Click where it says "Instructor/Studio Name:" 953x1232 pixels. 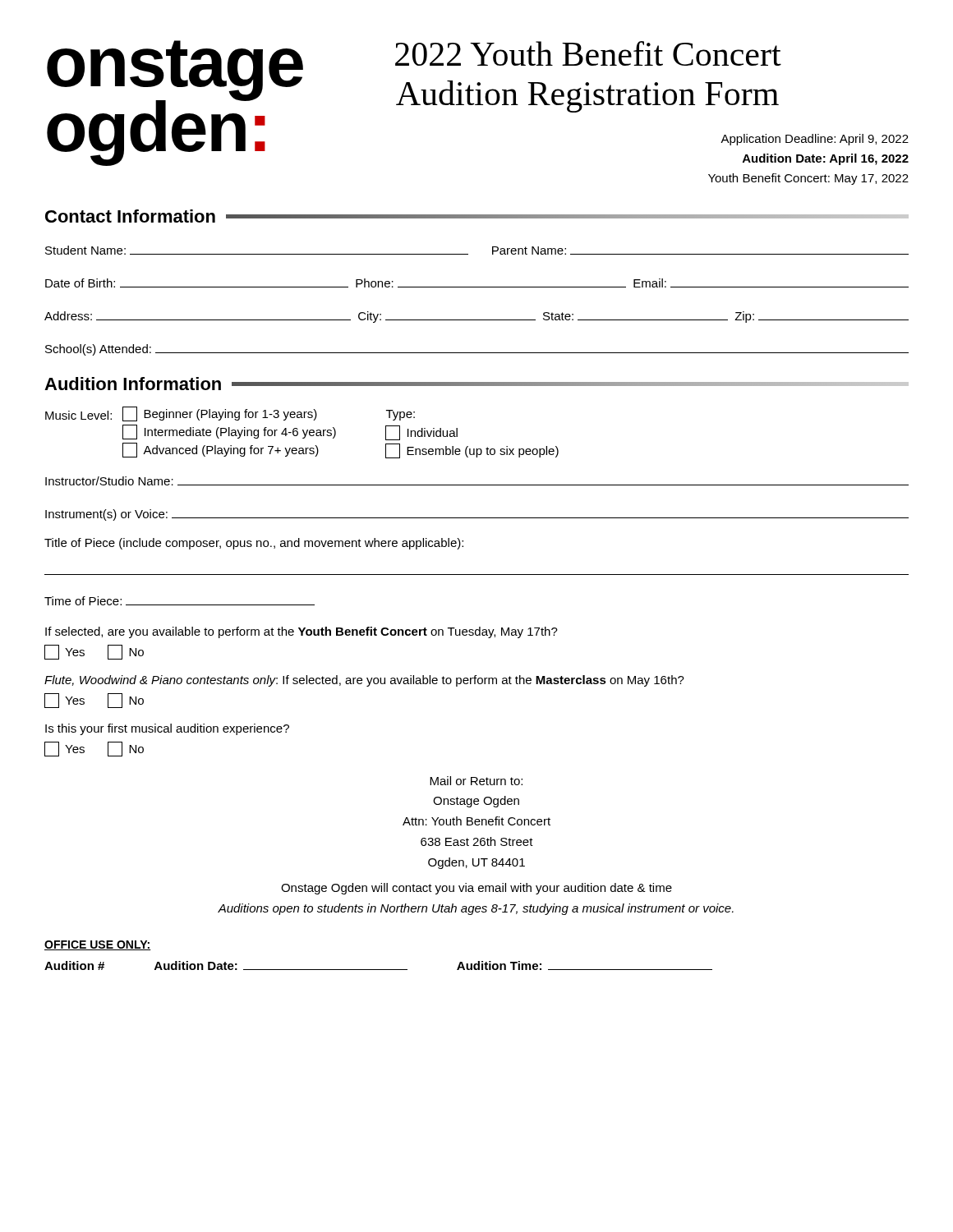pyautogui.click(x=476, y=479)
